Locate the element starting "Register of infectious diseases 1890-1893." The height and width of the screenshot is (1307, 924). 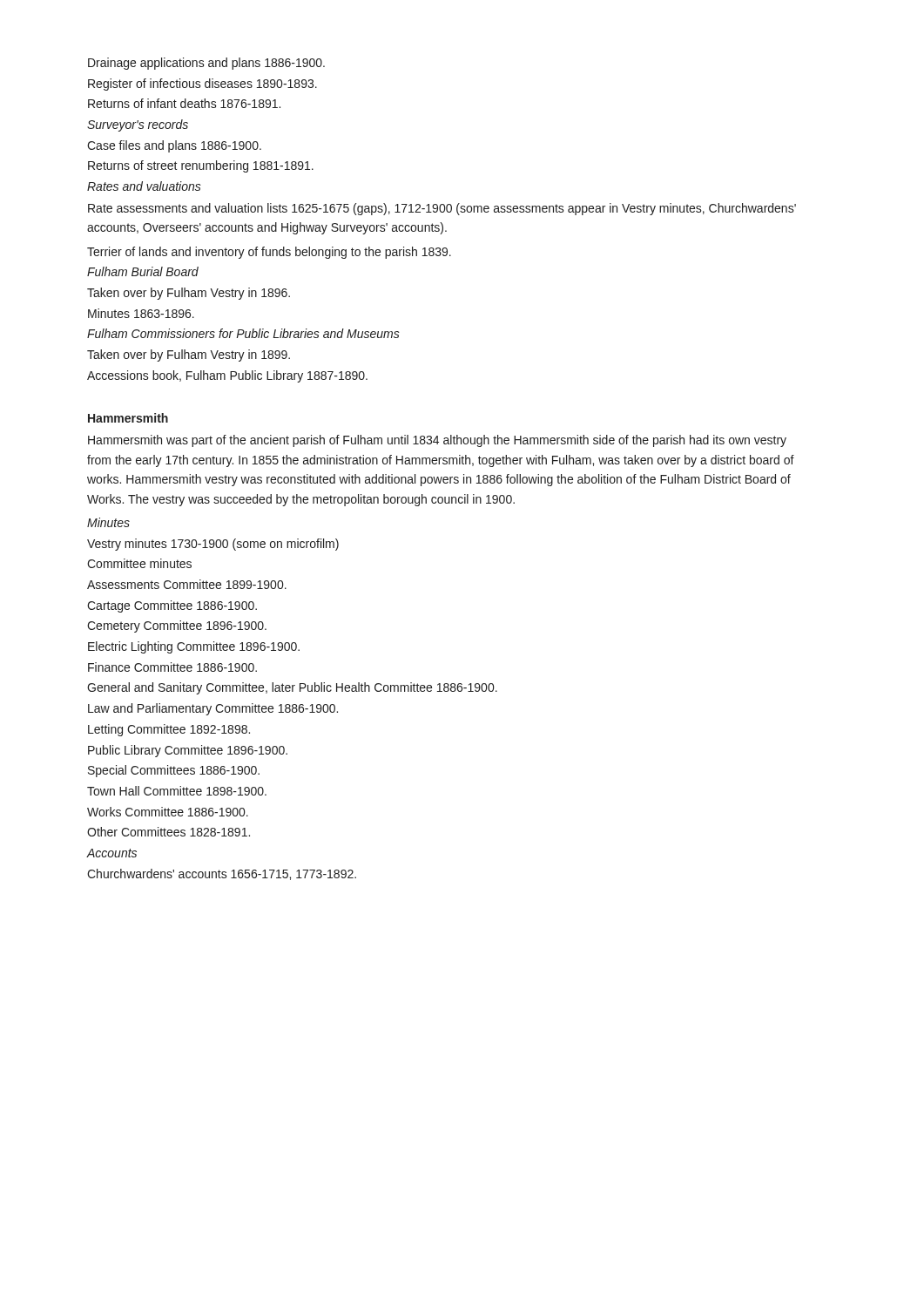click(x=202, y=83)
